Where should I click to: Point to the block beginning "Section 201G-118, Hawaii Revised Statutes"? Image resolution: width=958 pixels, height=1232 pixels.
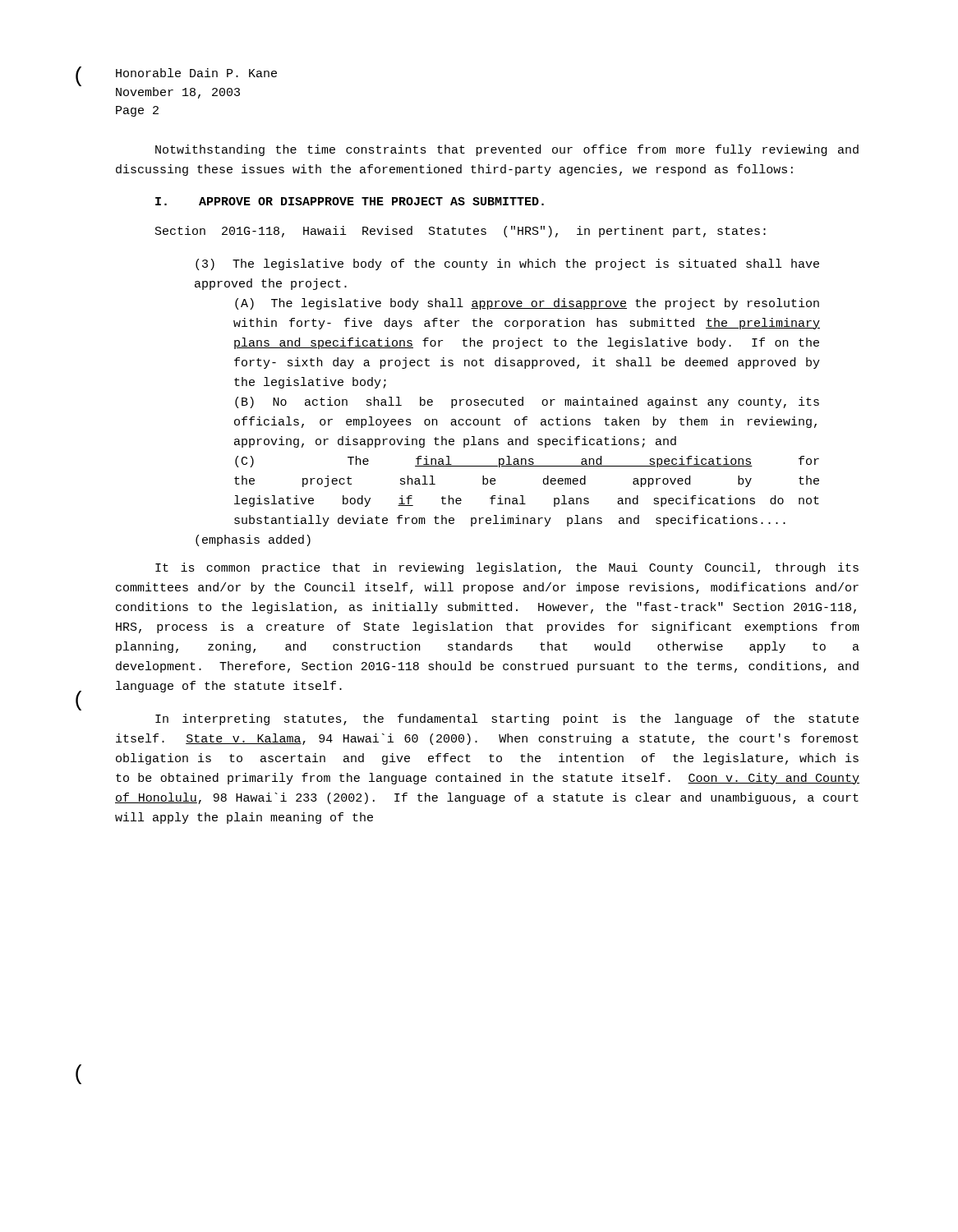click(461, 232)
